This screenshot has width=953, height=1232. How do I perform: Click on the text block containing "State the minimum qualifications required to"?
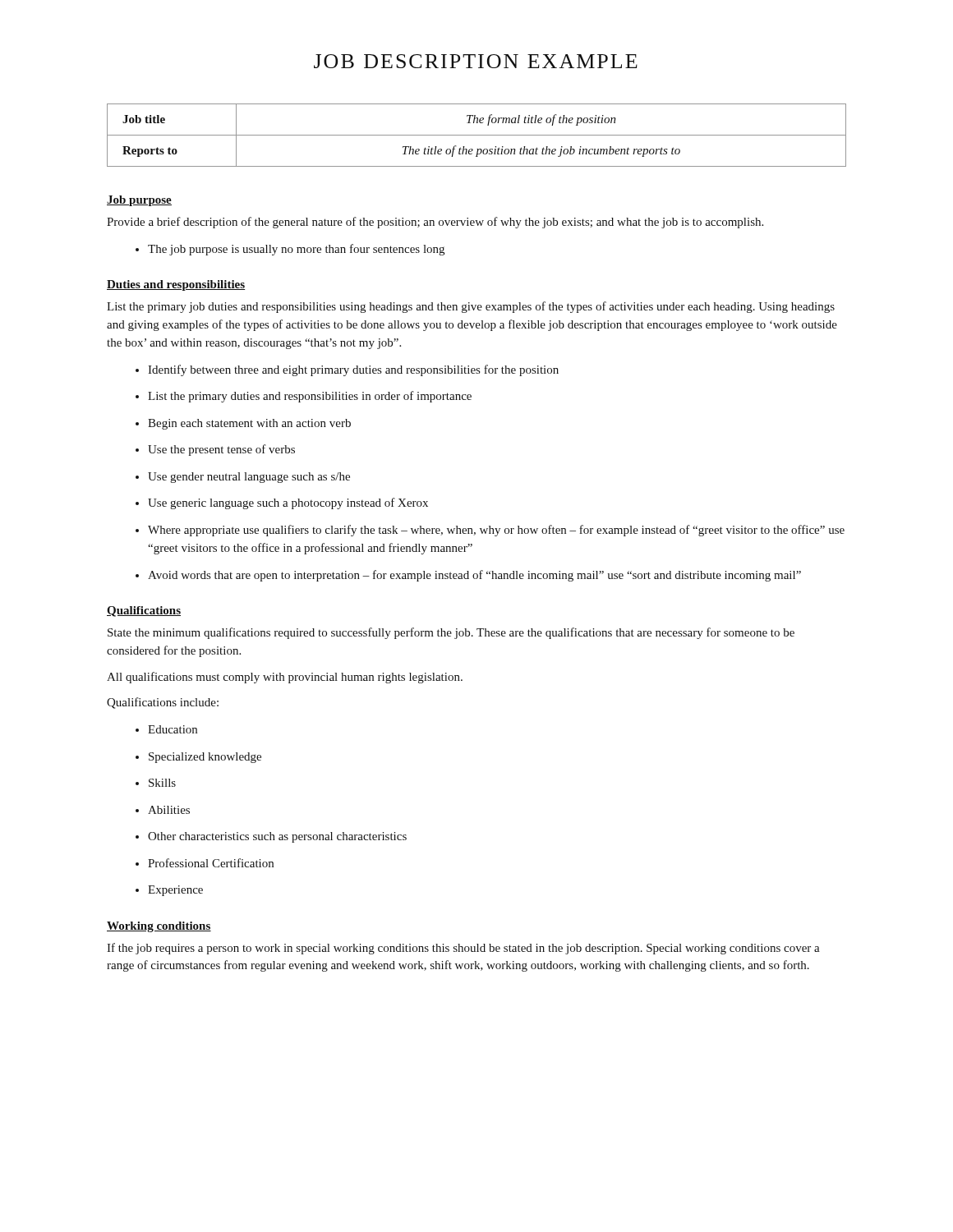476,642
